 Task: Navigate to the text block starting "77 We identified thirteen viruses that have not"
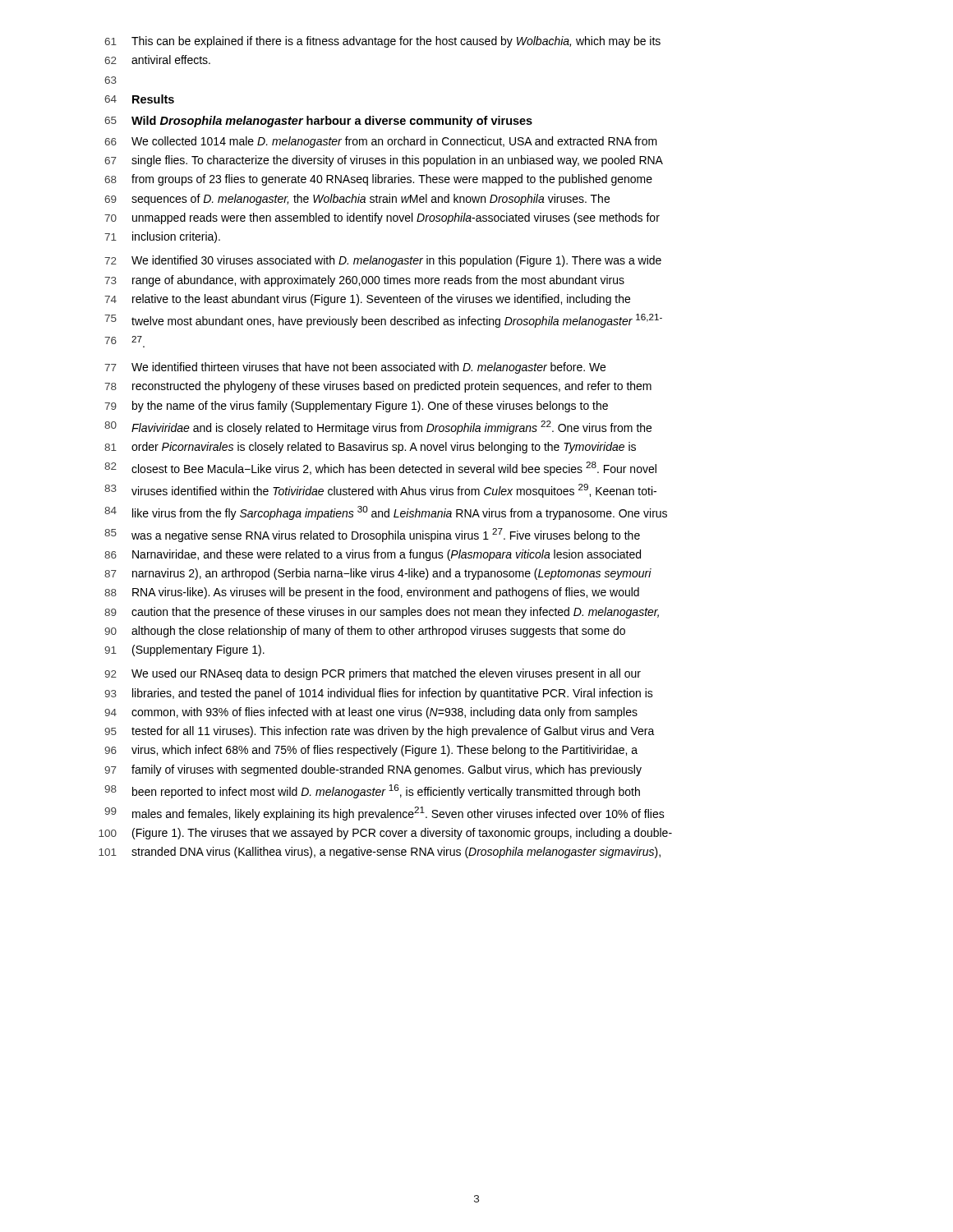point(476,509)
